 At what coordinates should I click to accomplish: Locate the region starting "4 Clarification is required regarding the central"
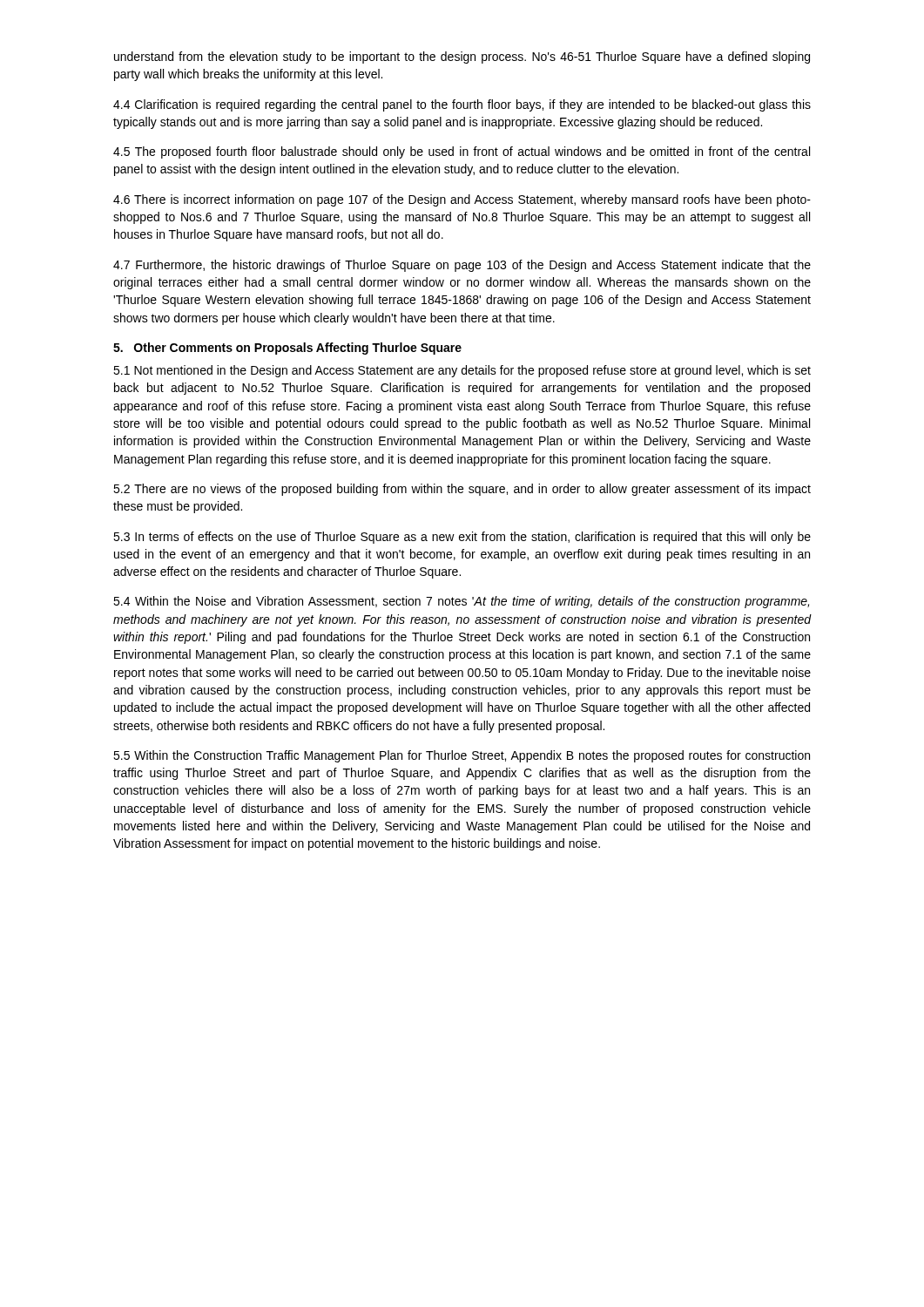(x=462, y=113)
